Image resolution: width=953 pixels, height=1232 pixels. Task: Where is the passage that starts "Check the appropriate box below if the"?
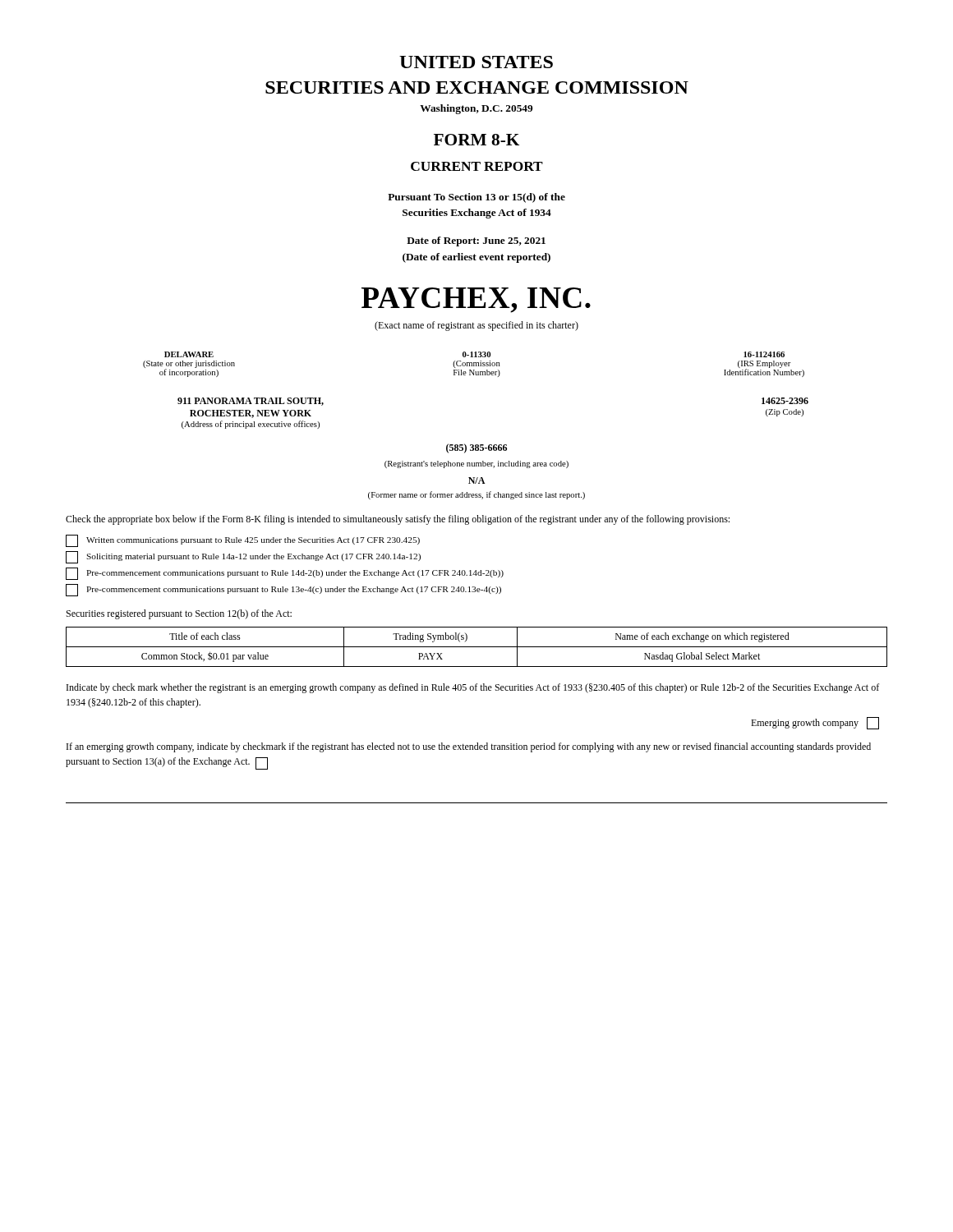click(x=398, y=519)
